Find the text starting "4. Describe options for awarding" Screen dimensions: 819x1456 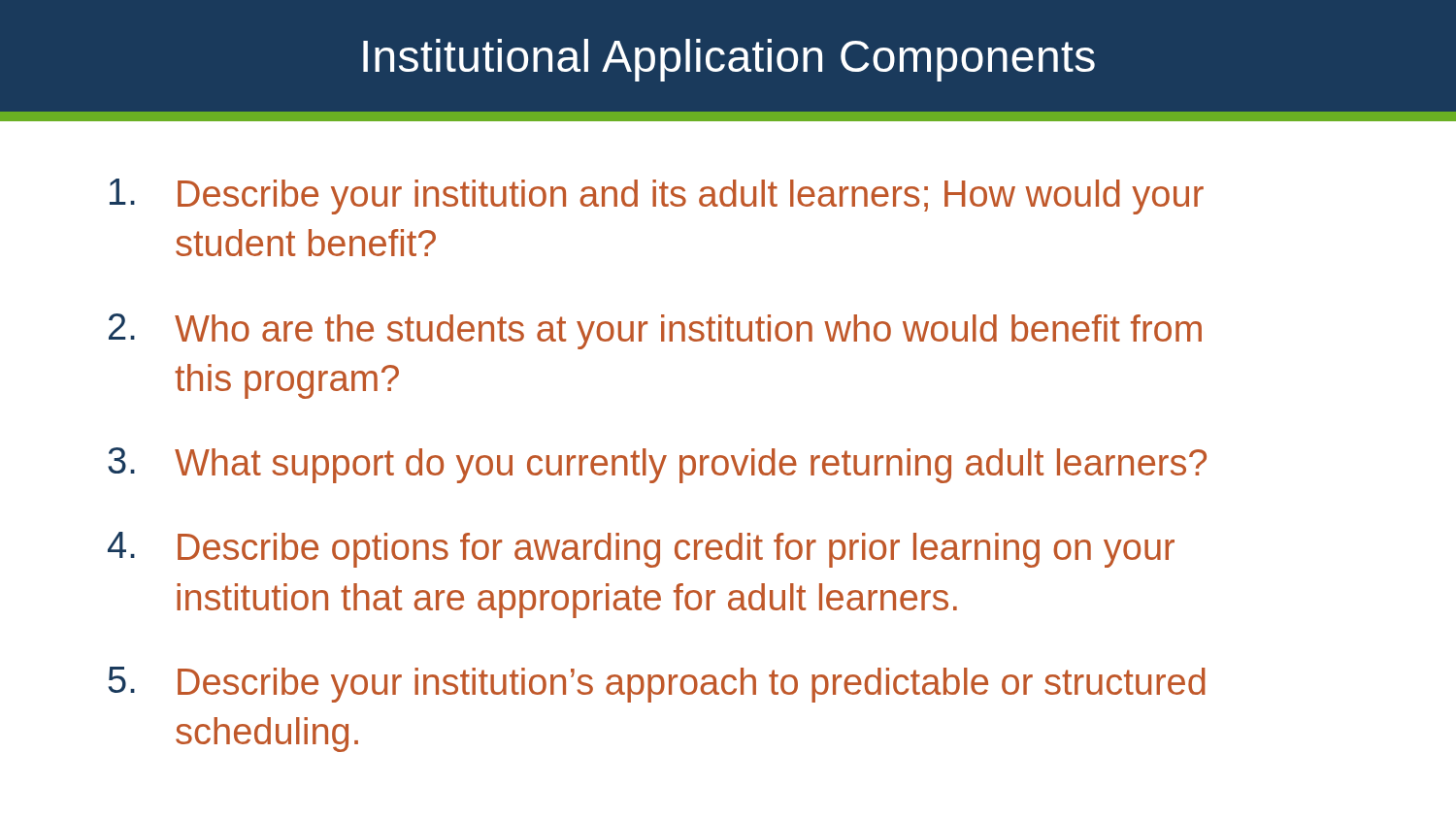coord(641,573)
